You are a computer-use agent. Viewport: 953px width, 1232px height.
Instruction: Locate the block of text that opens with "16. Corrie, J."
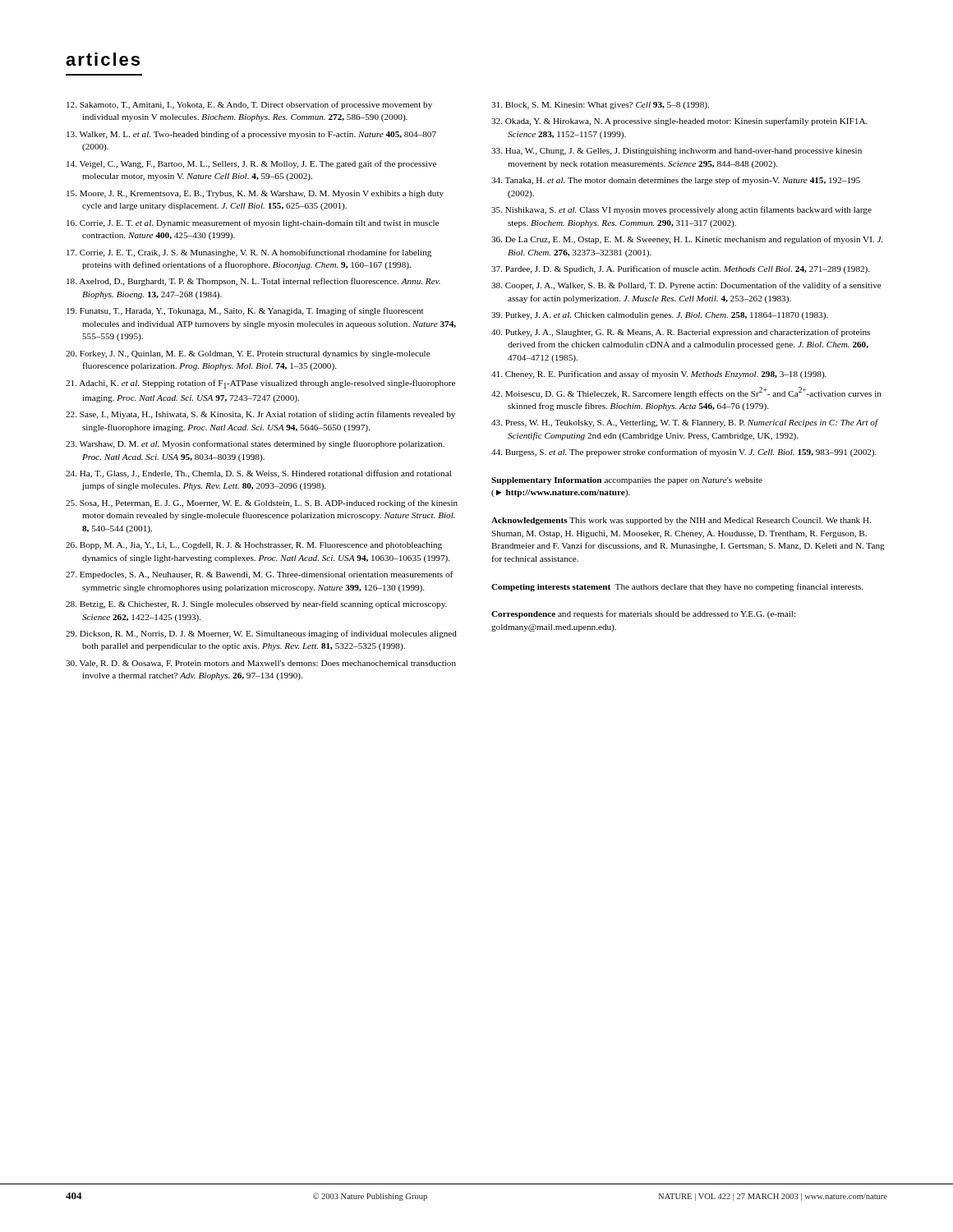coord(252,229)
